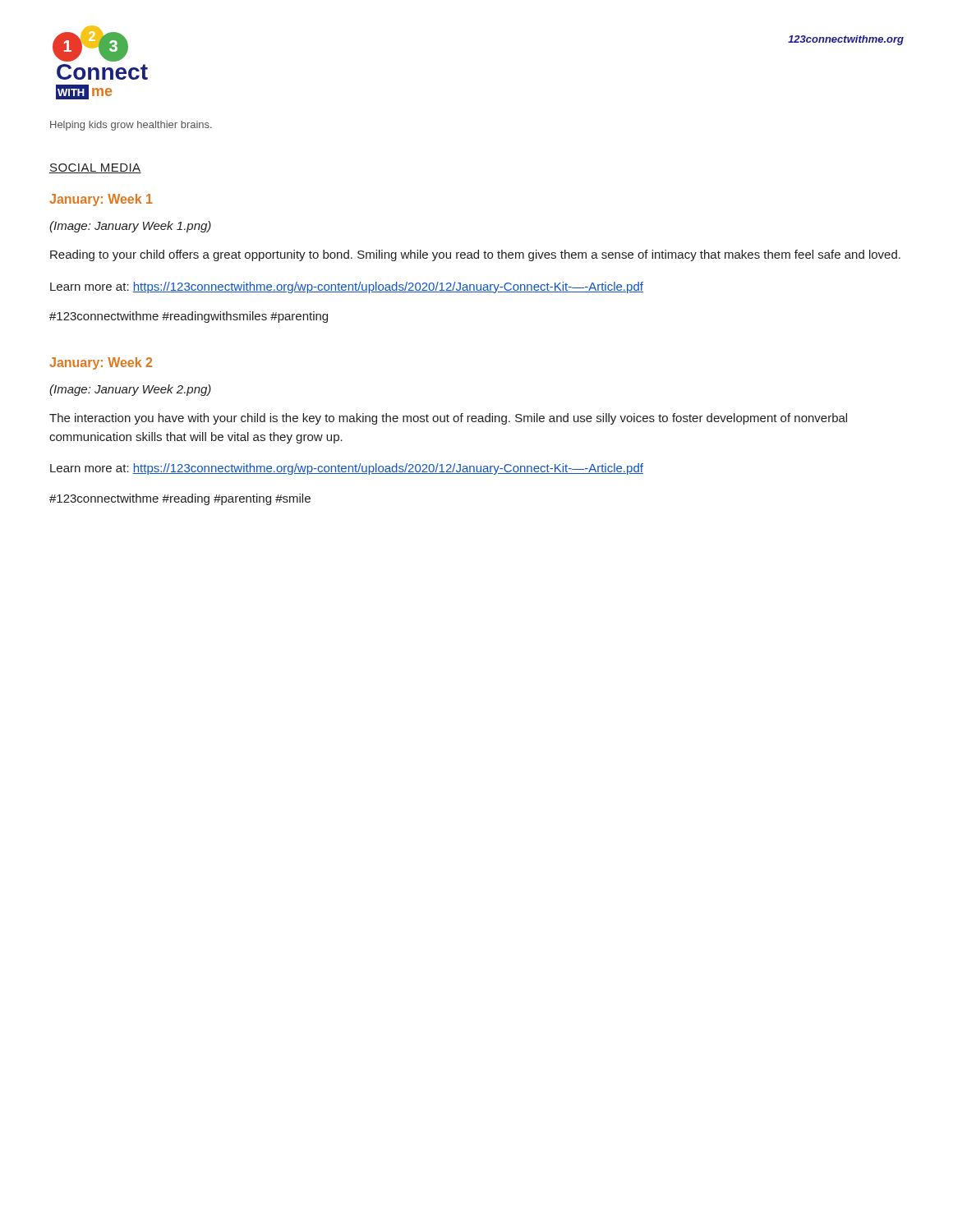Select the passage starting "123connectwithme #readingwithsmiles #parenting"

[x=189, y=316]
